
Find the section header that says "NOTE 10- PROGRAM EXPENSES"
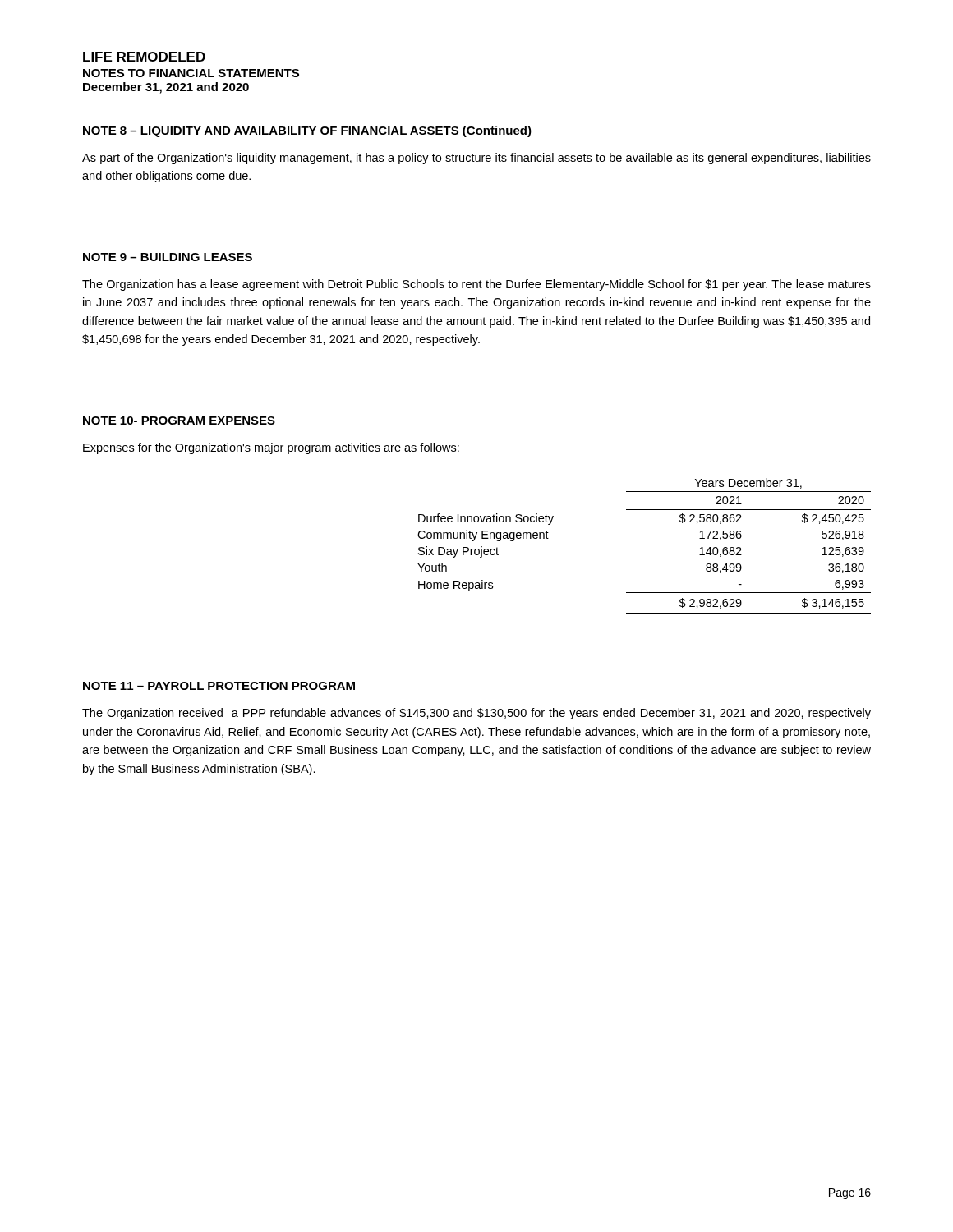click(x=179, y=420)
